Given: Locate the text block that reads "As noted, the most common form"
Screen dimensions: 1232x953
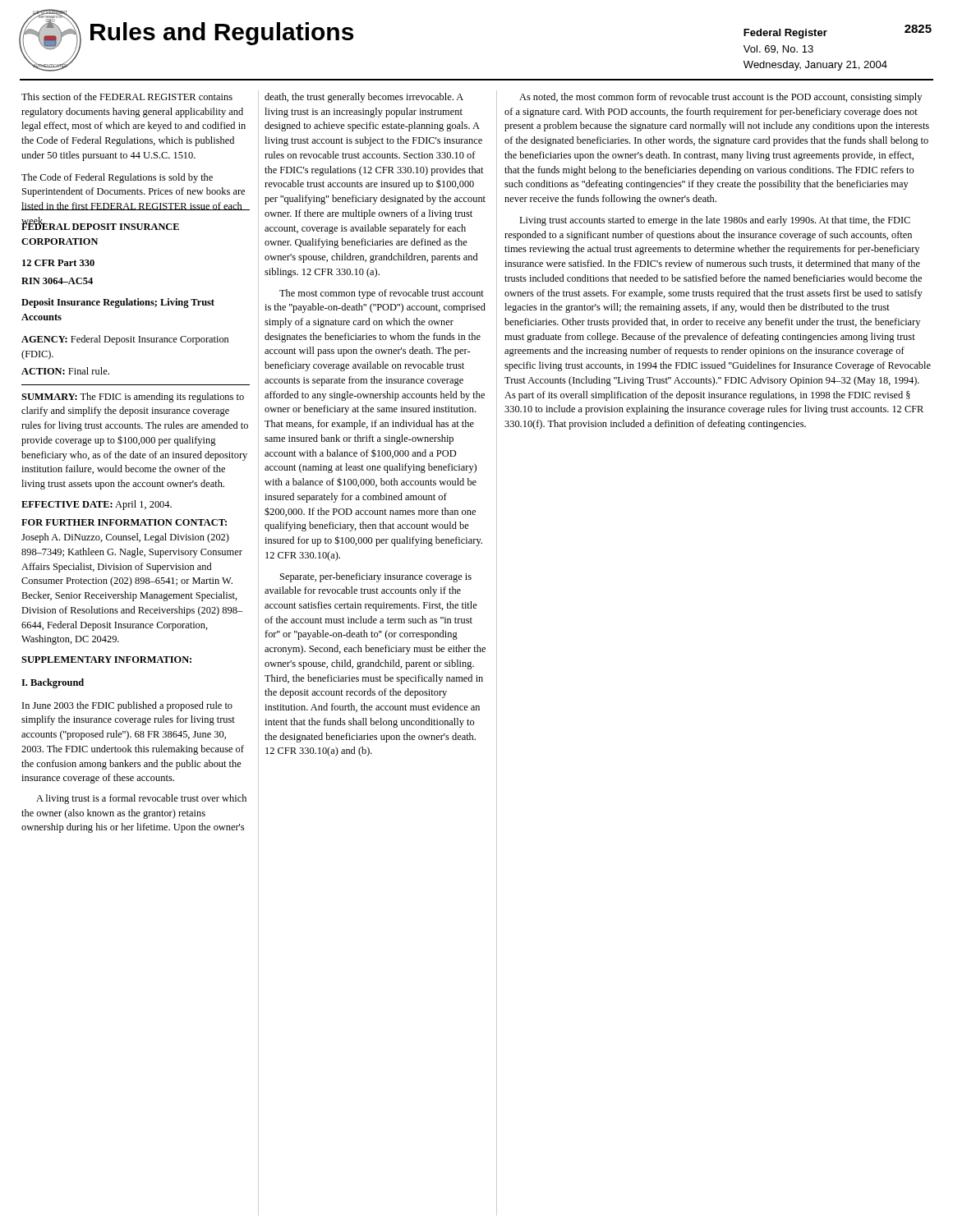Looking at the screenshot, I should (x=717, y=148).
